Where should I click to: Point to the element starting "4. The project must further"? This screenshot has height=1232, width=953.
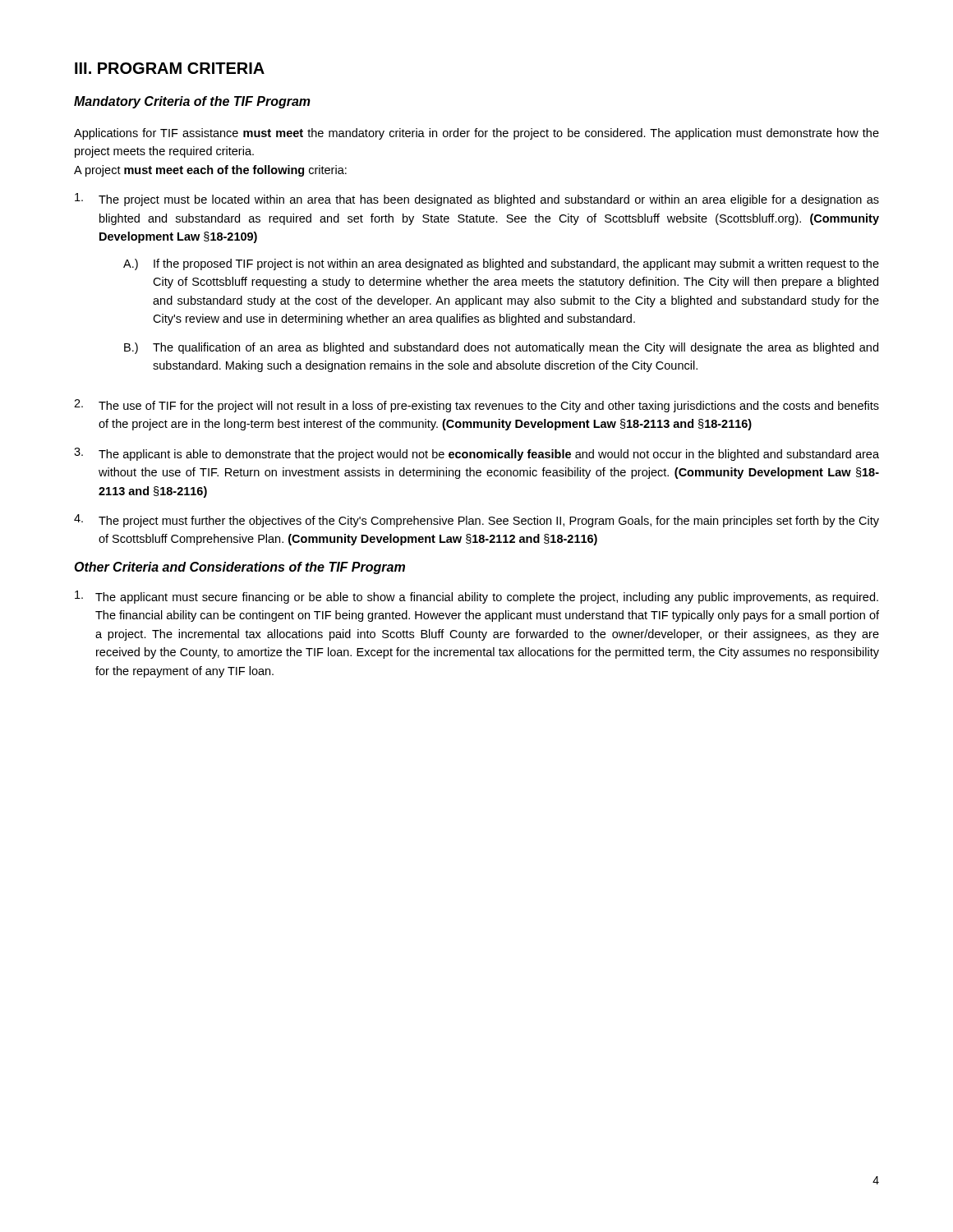pos(476,530)
